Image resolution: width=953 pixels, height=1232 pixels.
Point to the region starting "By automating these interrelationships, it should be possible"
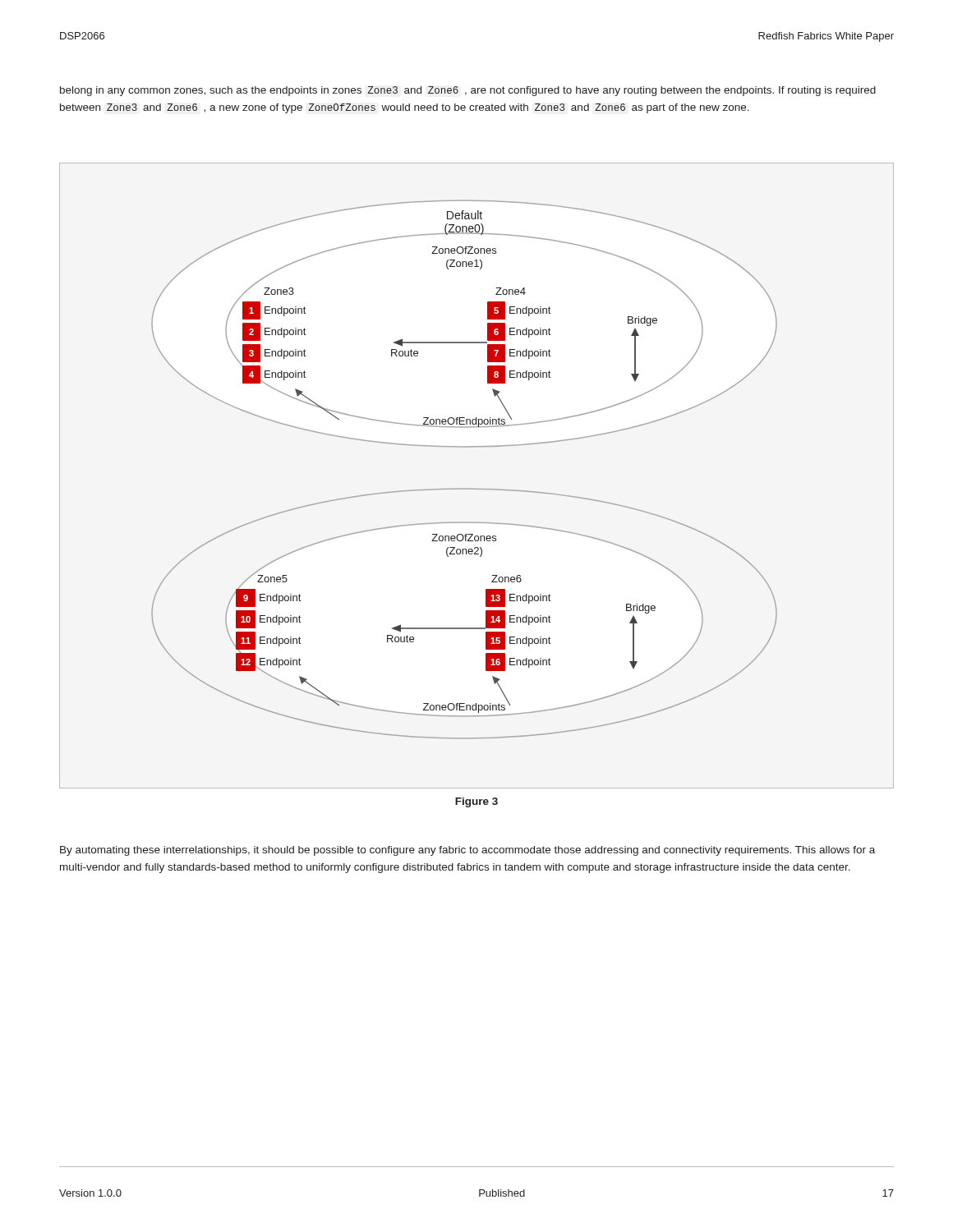(467, 858)
